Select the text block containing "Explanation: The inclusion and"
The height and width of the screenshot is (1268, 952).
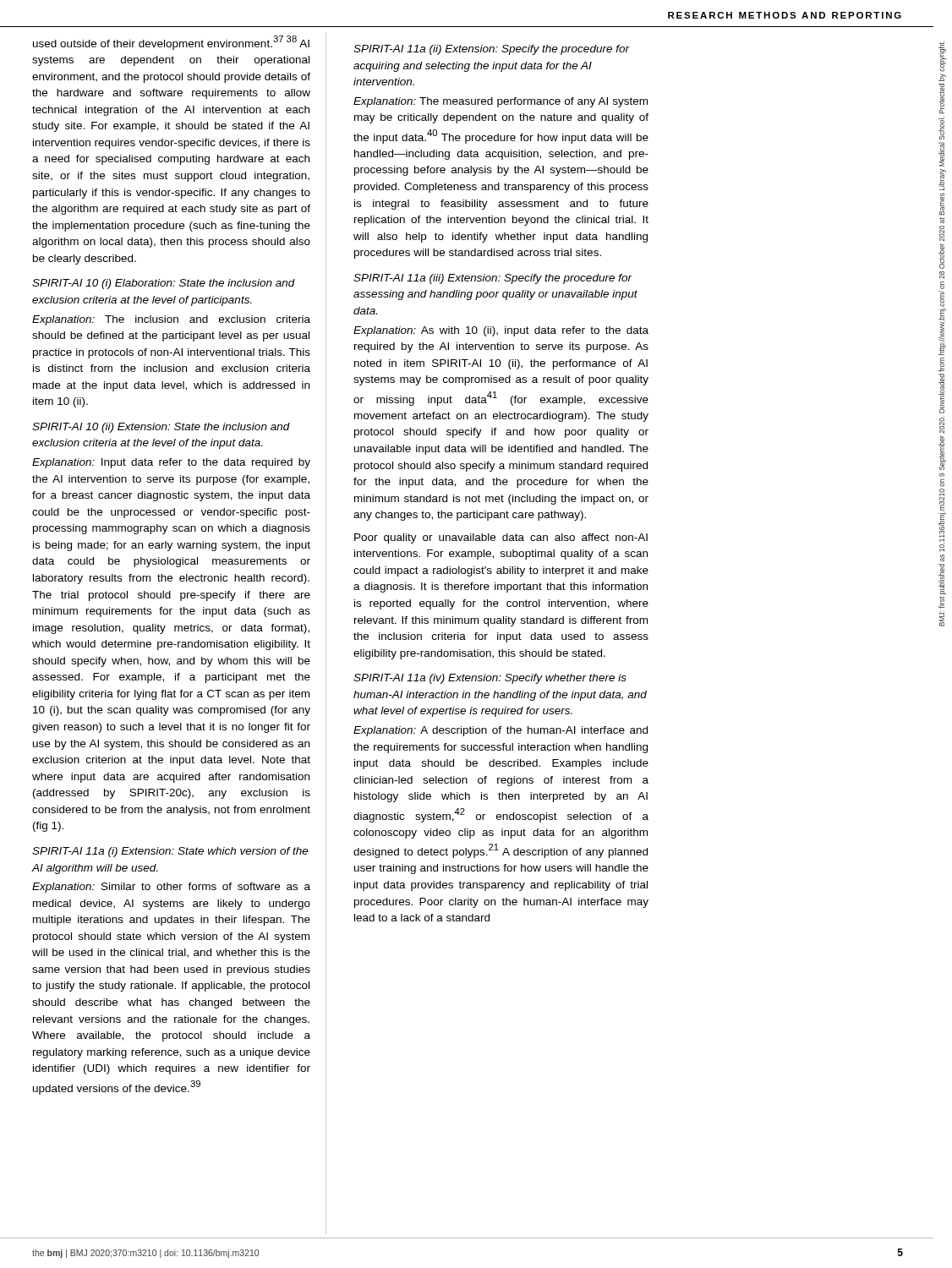tap(171, 360)
